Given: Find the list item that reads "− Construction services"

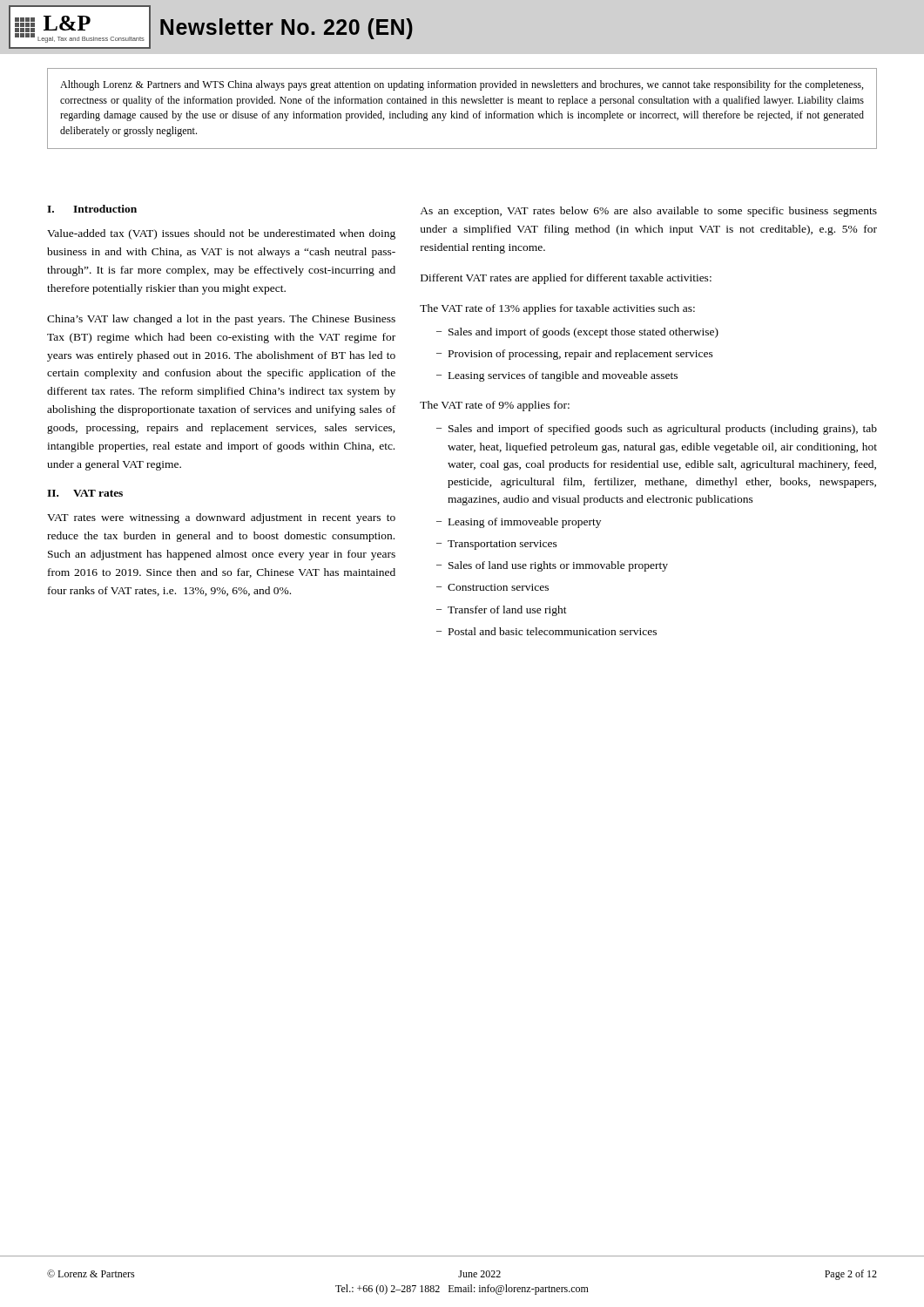Looking at the screenshot, I should click(492, 588).
